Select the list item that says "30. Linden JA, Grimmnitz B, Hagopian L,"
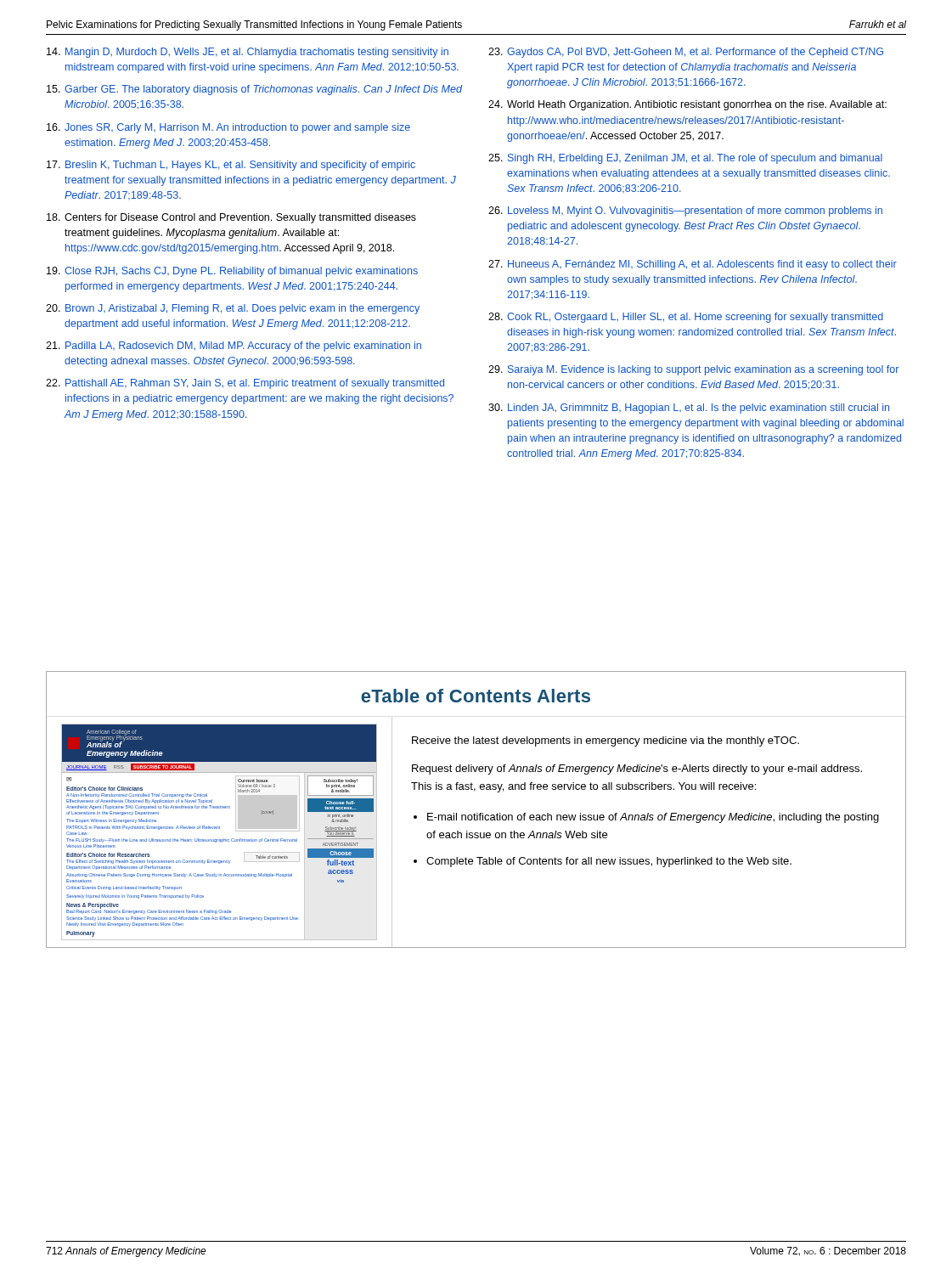 pyautogui.click(x=697, y=430)
